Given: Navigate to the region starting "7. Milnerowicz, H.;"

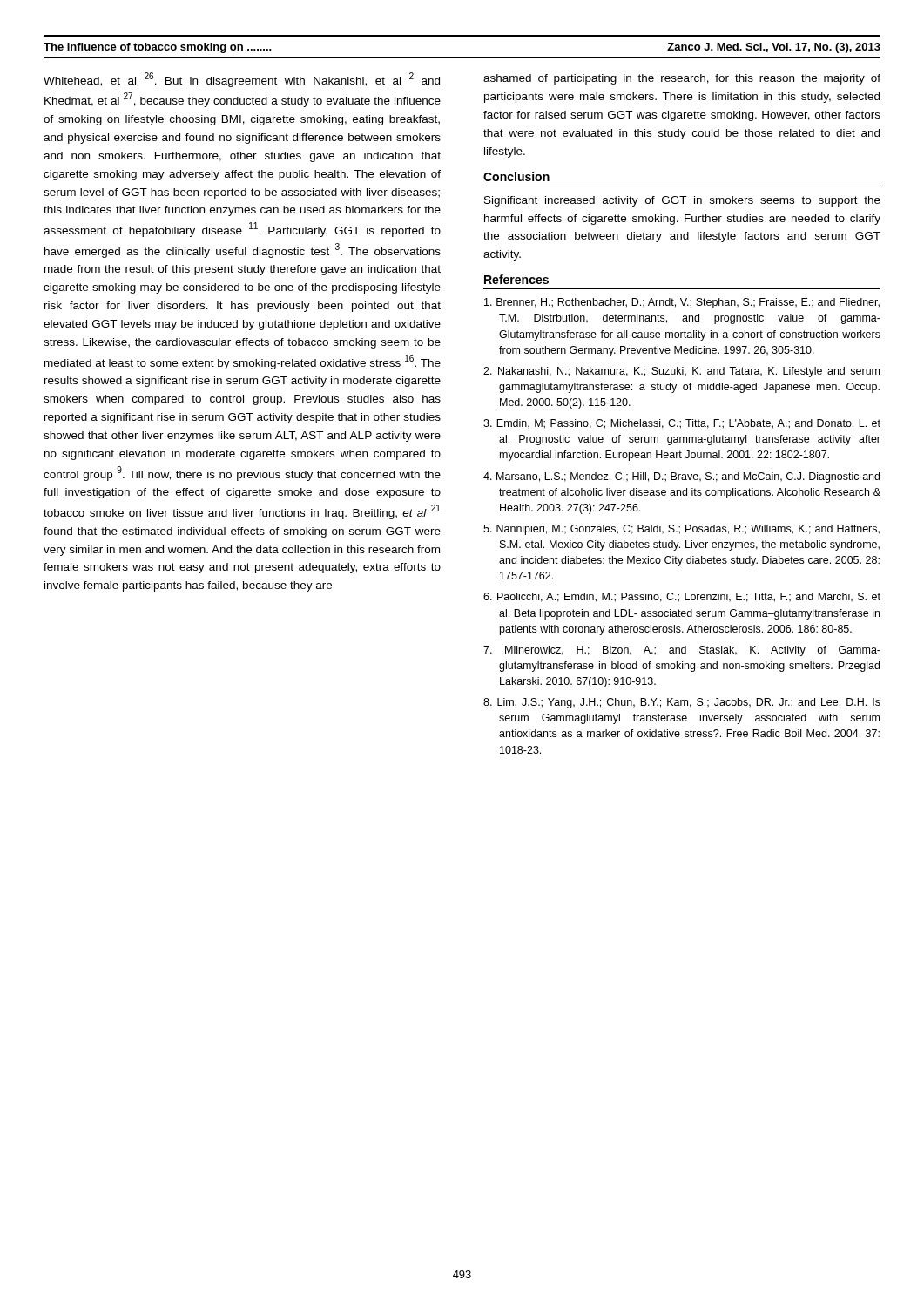Looking at the screenshot, I should (x=682, y=666).
